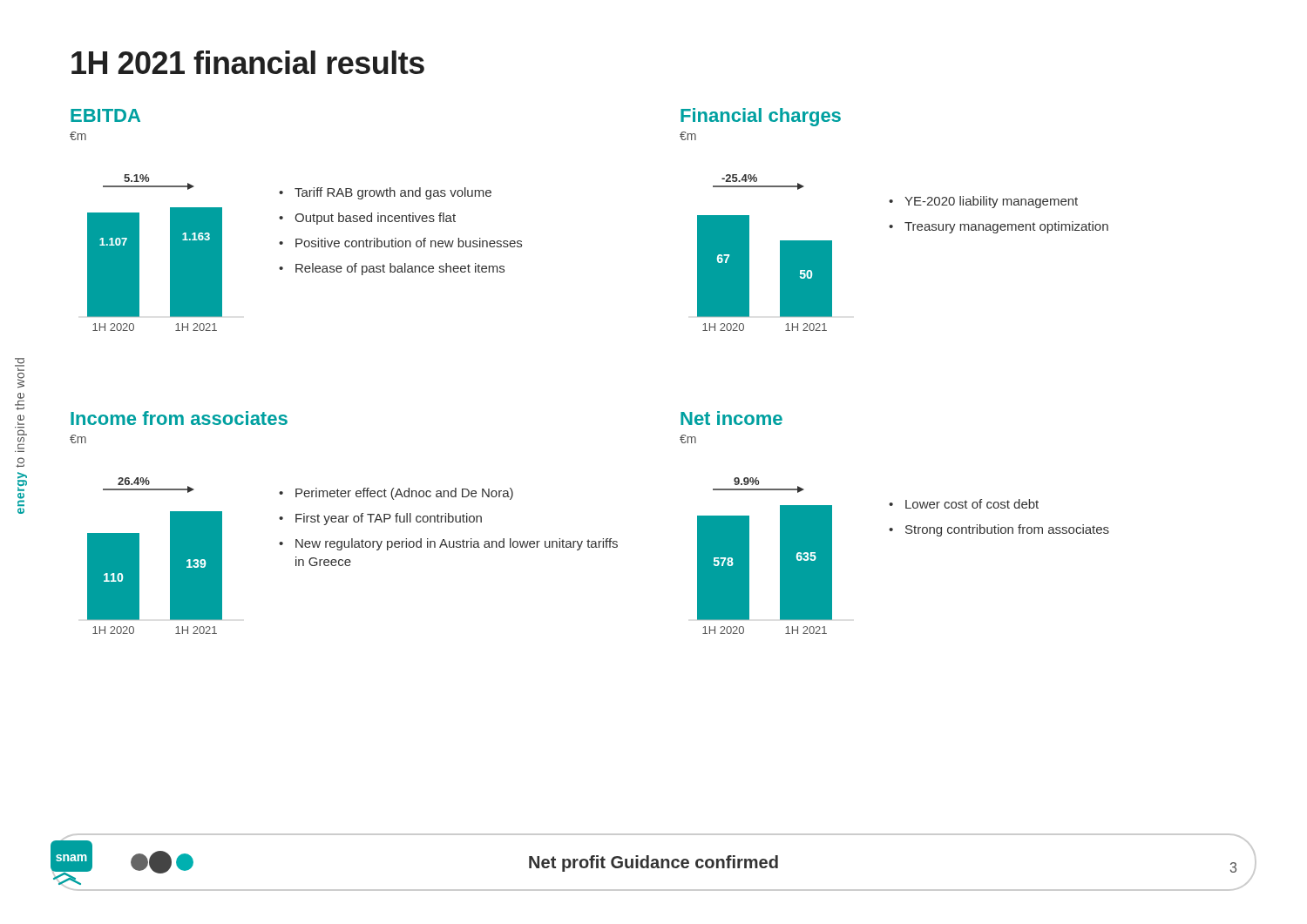Point to the text starting "•Output based incentives flat"
The height and width of the screenshot is (924, 1307).
(x=367, y=217)
